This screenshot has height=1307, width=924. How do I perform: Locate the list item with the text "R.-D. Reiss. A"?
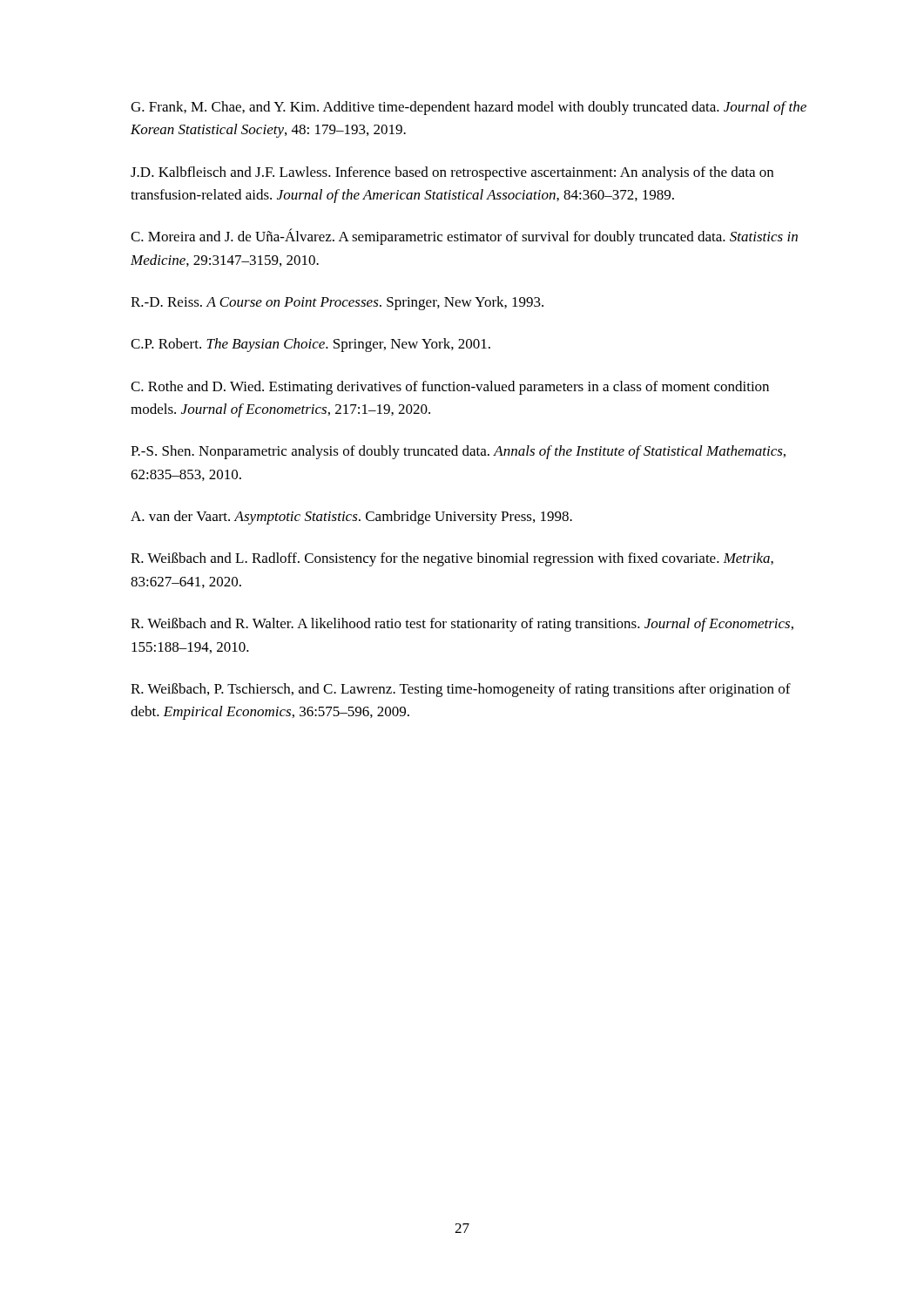pos(338,303)
